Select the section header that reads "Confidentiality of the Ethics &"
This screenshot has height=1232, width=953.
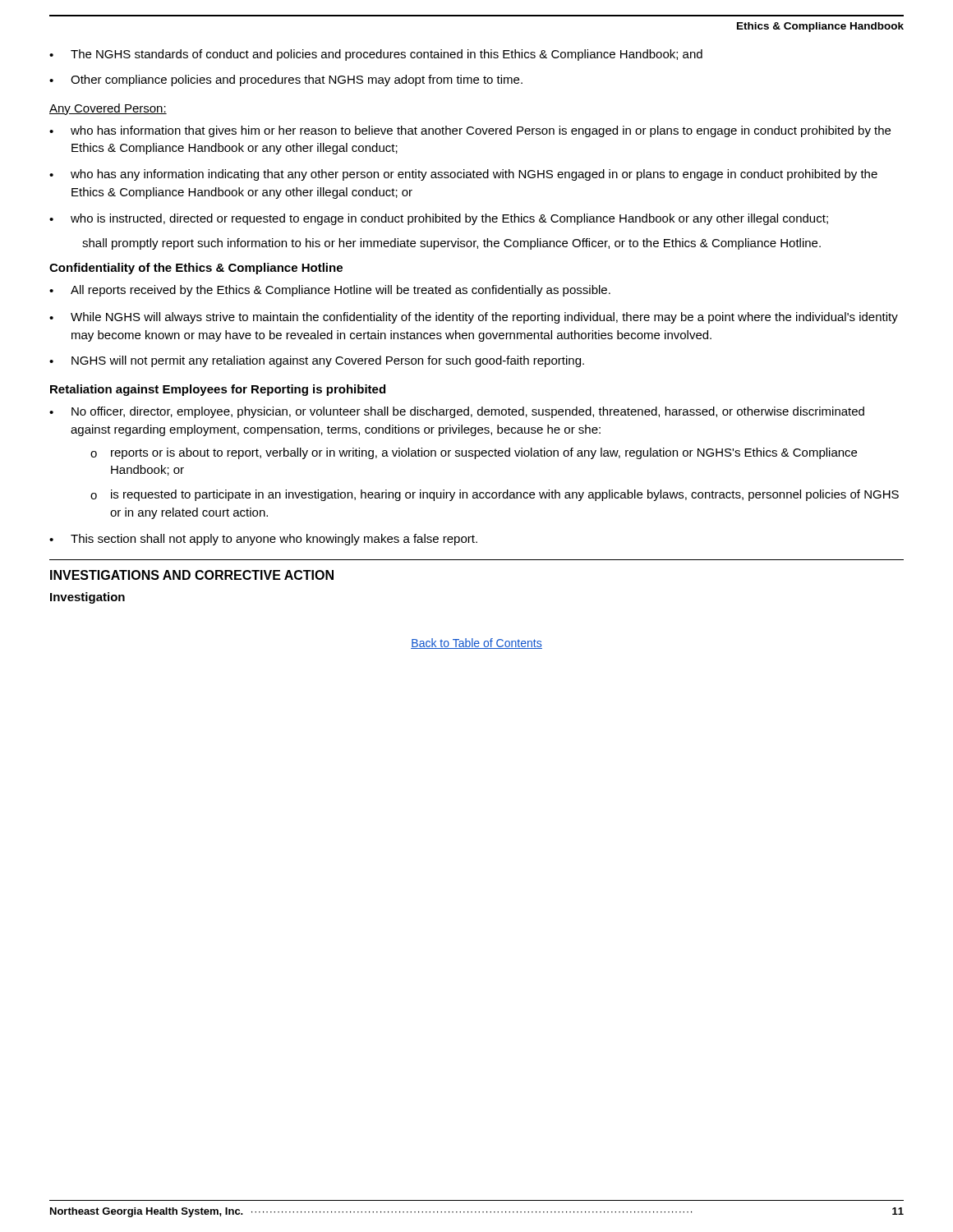coord(196,267)
